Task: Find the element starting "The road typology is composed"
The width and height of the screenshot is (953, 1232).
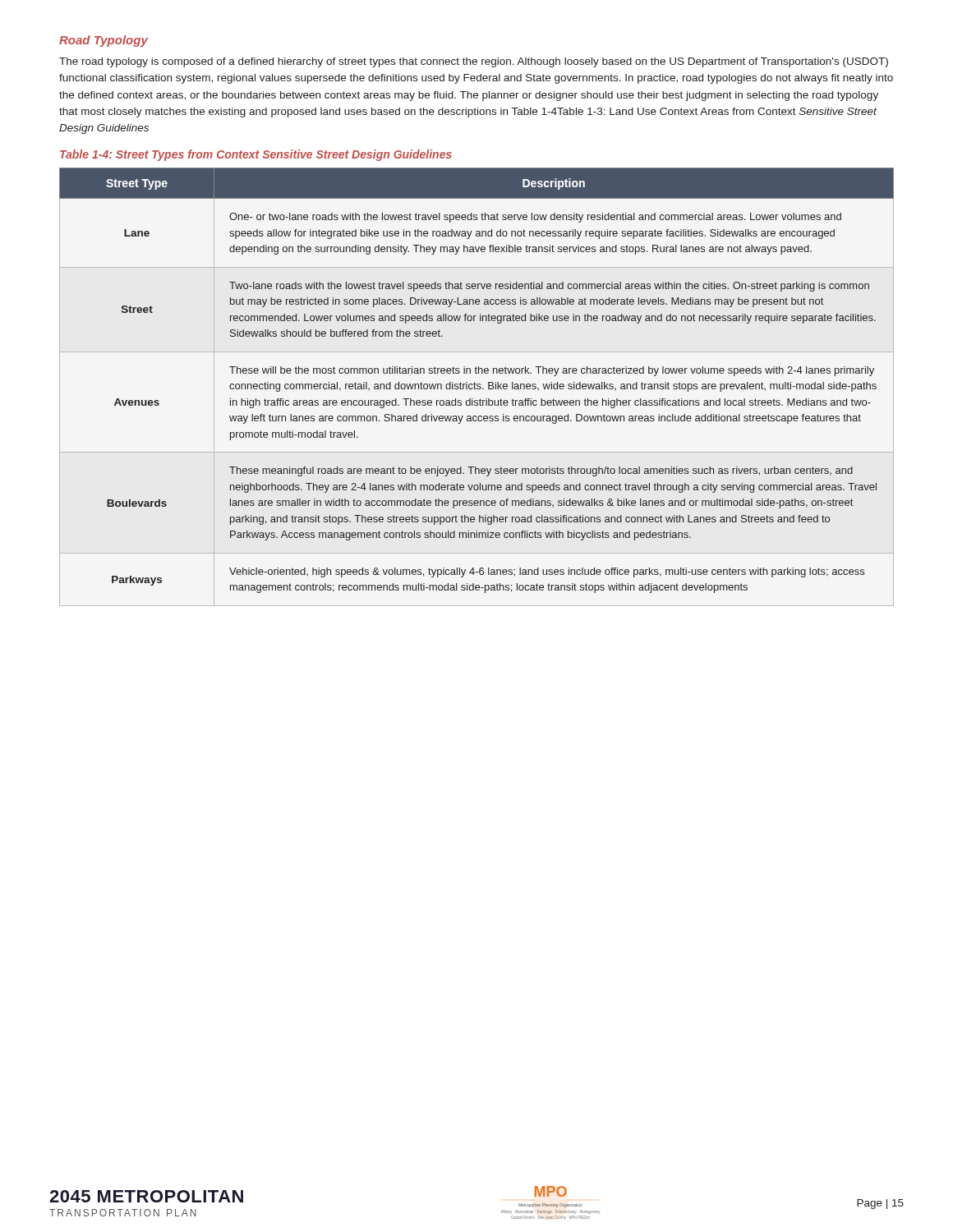Action: (x=476, y=94)
